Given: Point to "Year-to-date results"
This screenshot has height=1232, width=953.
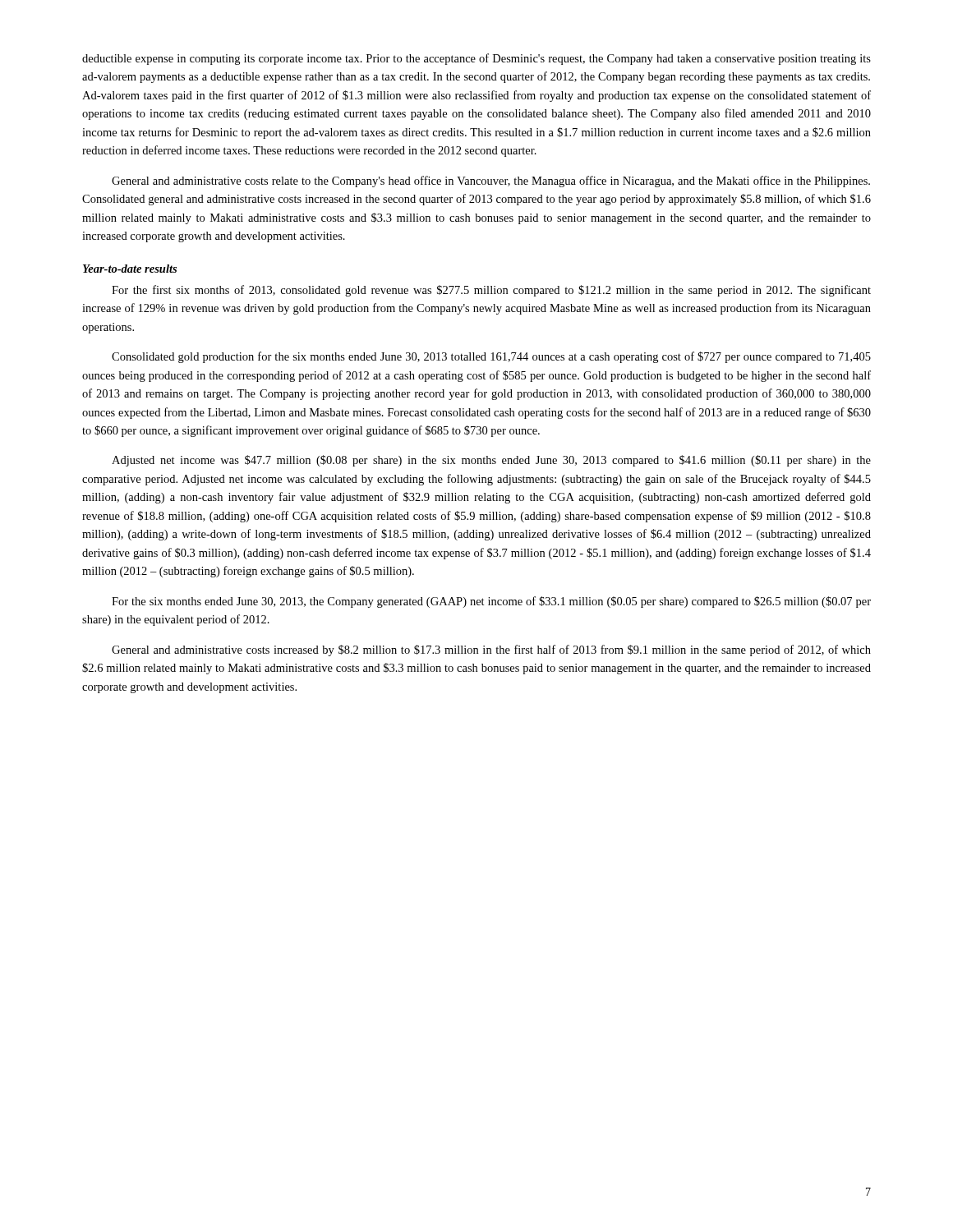Looking at the screenshot, I should 130,268.
